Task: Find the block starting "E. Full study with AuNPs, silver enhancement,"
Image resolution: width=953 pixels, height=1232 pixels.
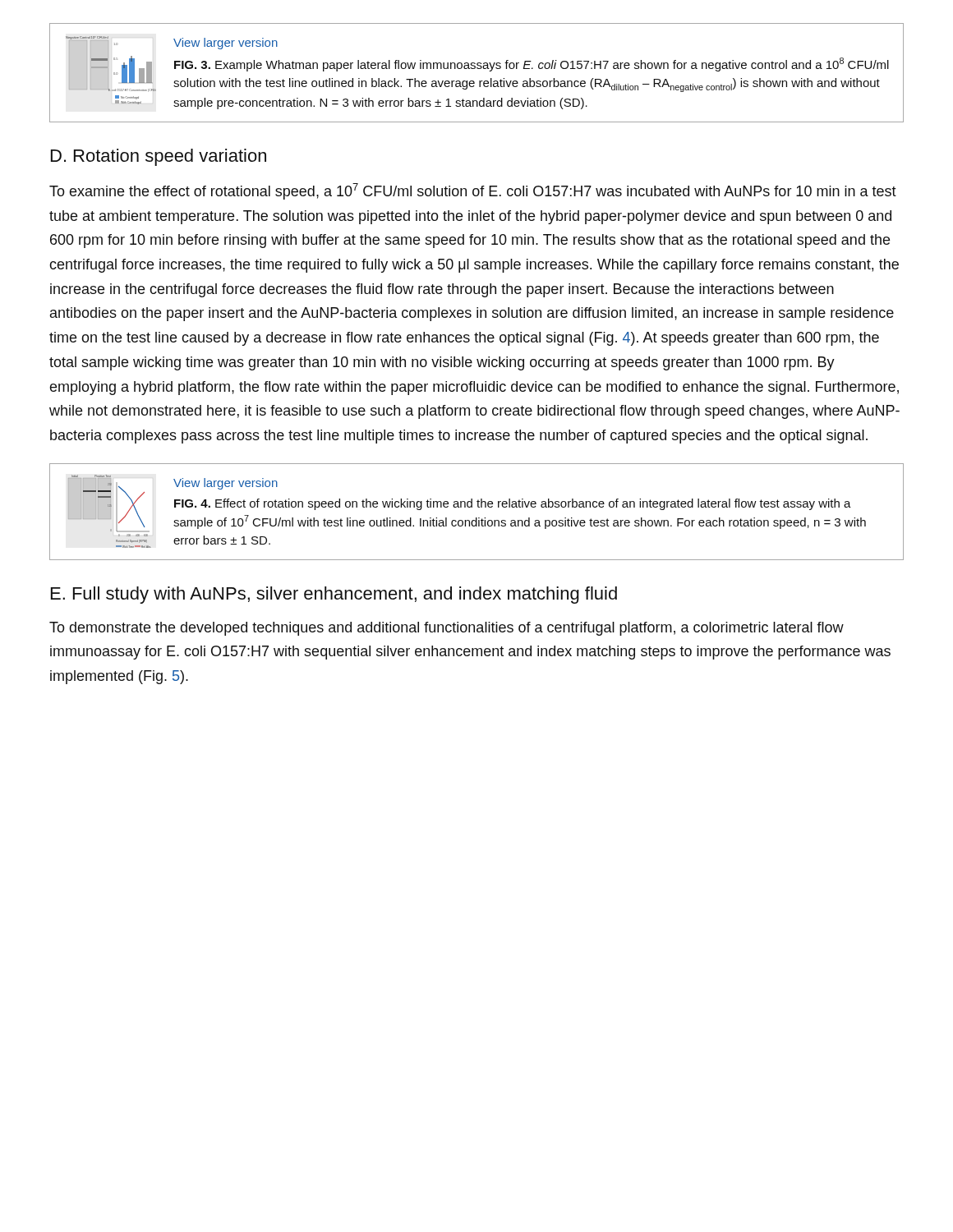Action: (334, 593)
